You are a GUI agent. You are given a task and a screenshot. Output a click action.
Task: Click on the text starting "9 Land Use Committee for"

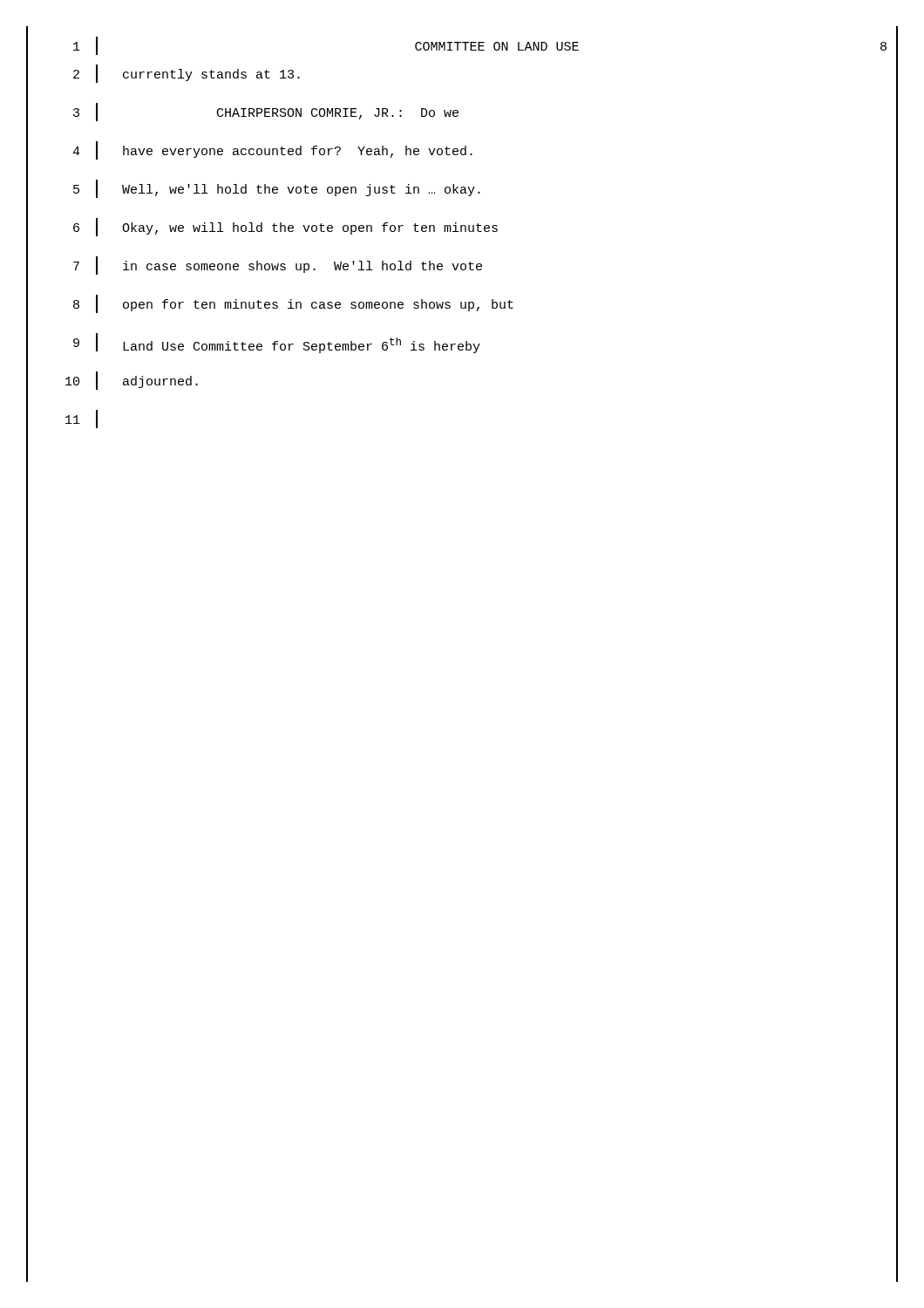462,344
